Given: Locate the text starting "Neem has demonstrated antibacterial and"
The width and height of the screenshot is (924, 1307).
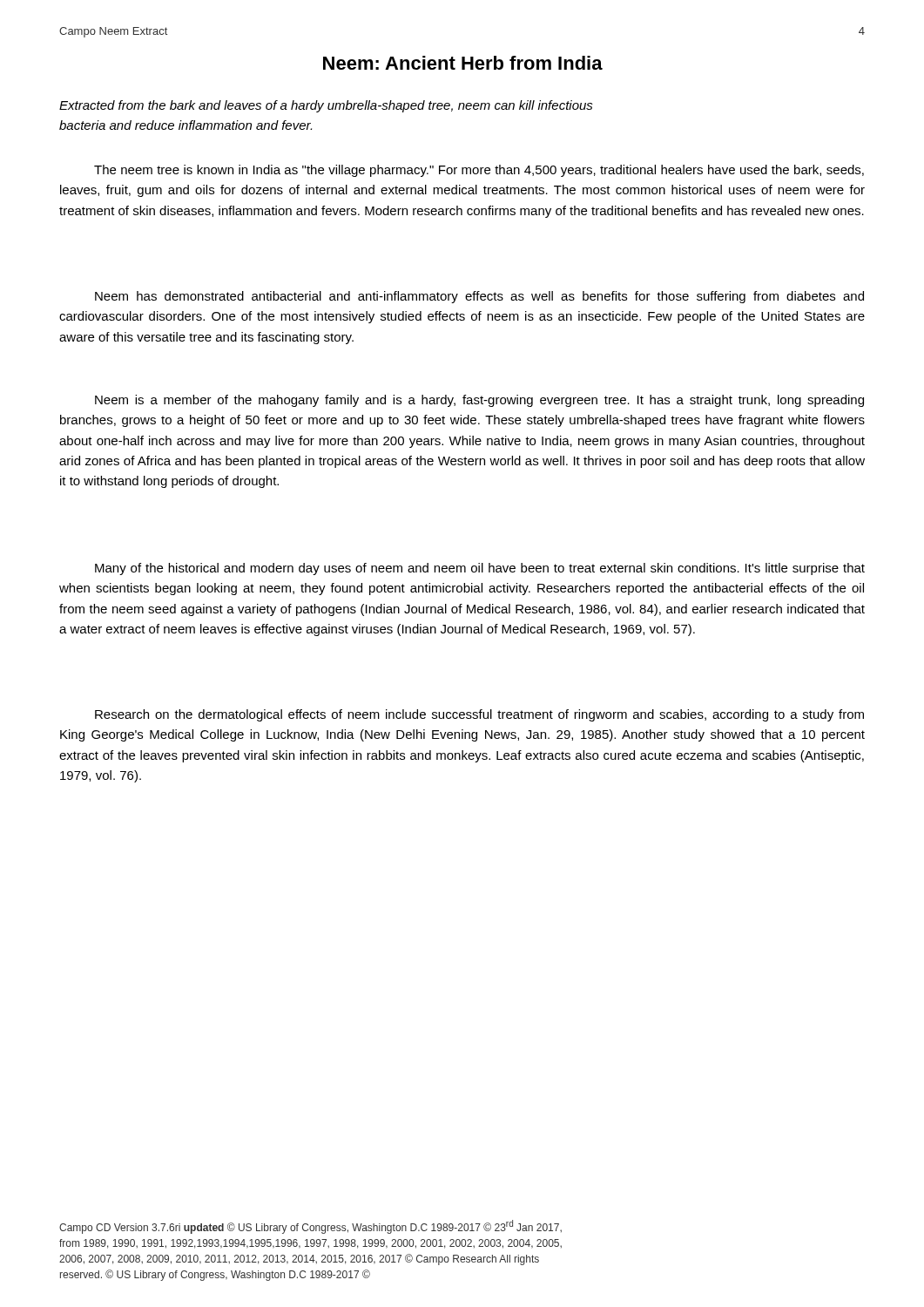Looking at the screenshot, I should [x=462, y=316].
